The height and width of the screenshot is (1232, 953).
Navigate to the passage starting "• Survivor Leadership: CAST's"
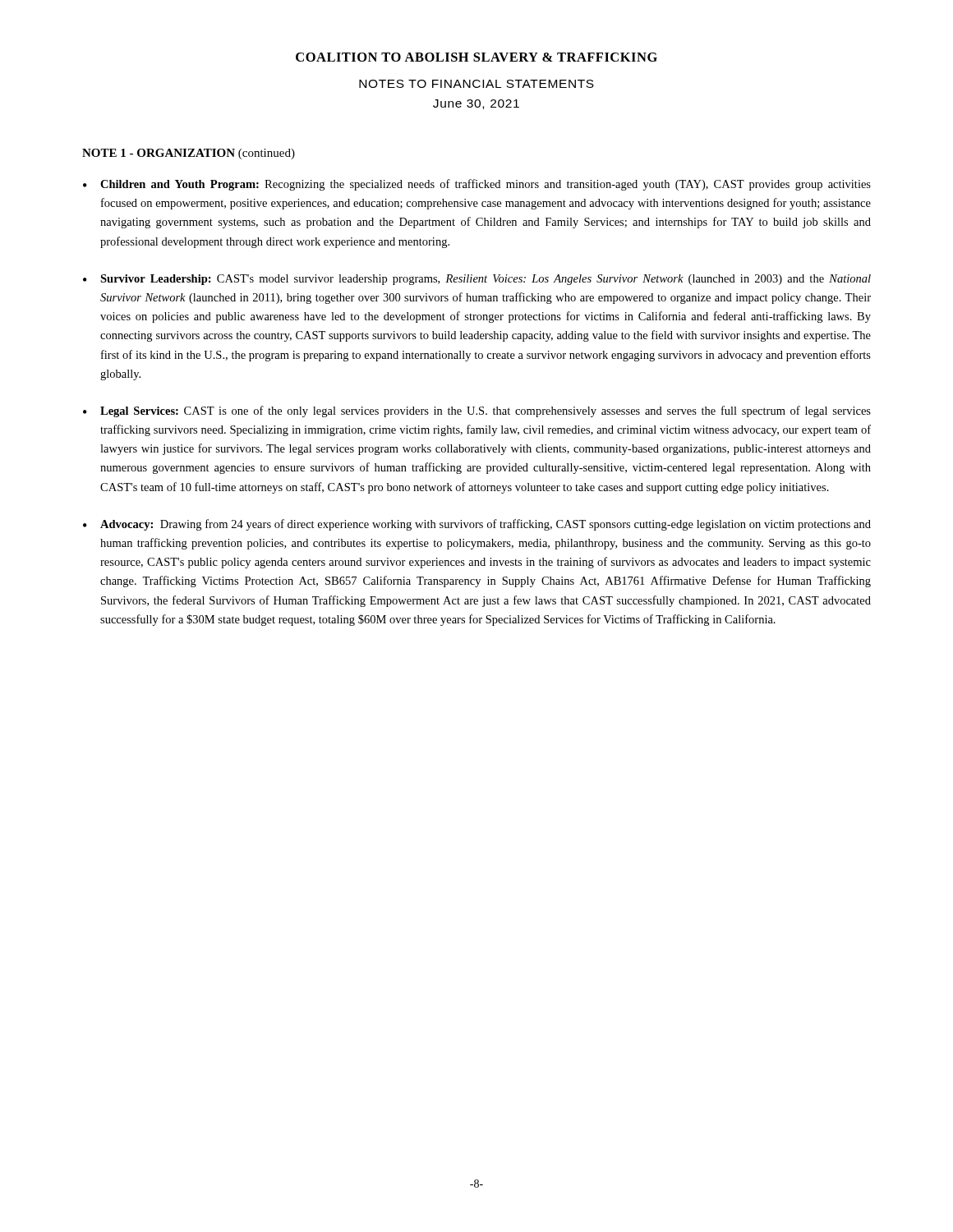(x=476, y=326)
